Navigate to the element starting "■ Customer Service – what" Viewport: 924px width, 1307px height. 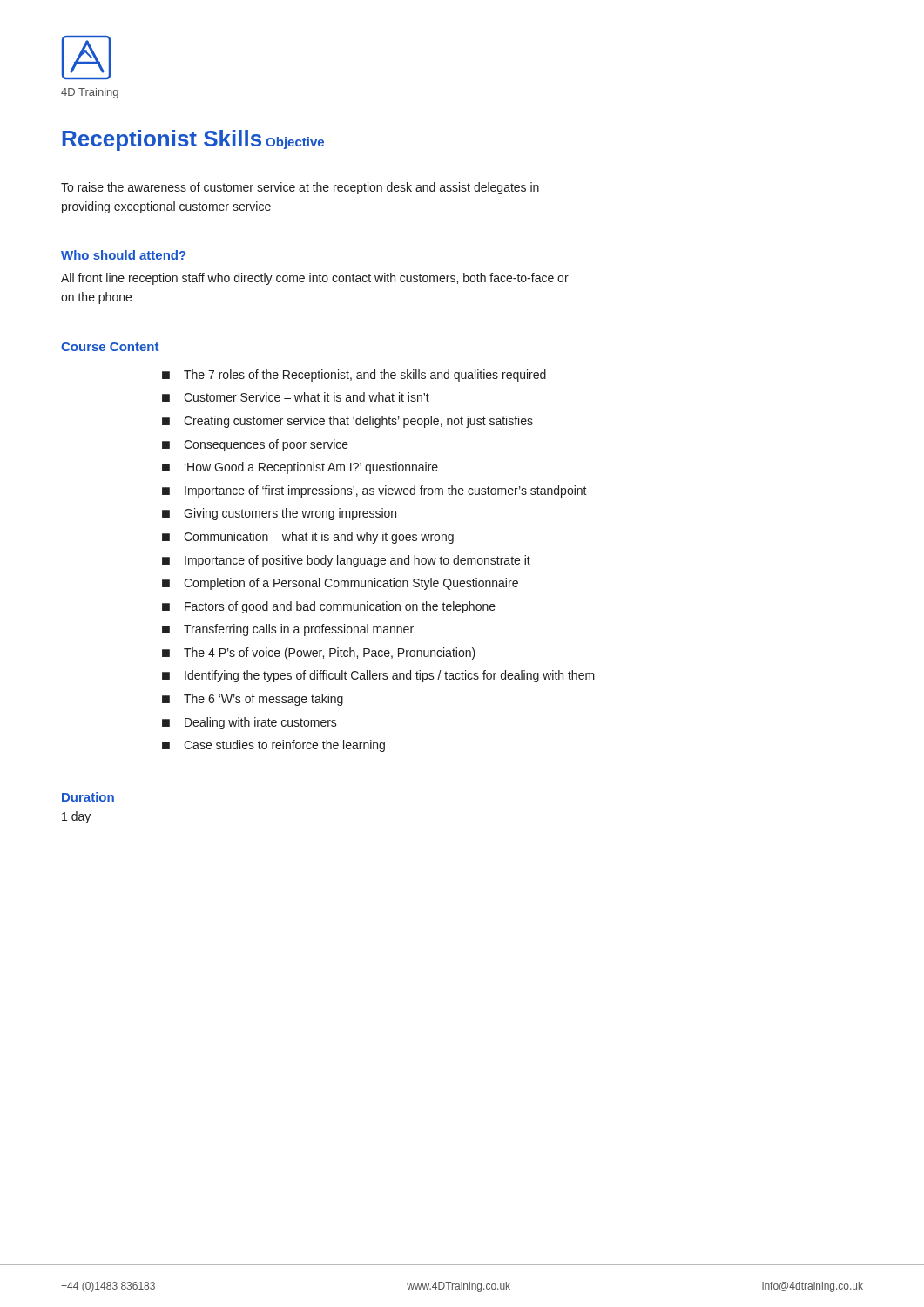pyautogui.click(x=295, y=398)
